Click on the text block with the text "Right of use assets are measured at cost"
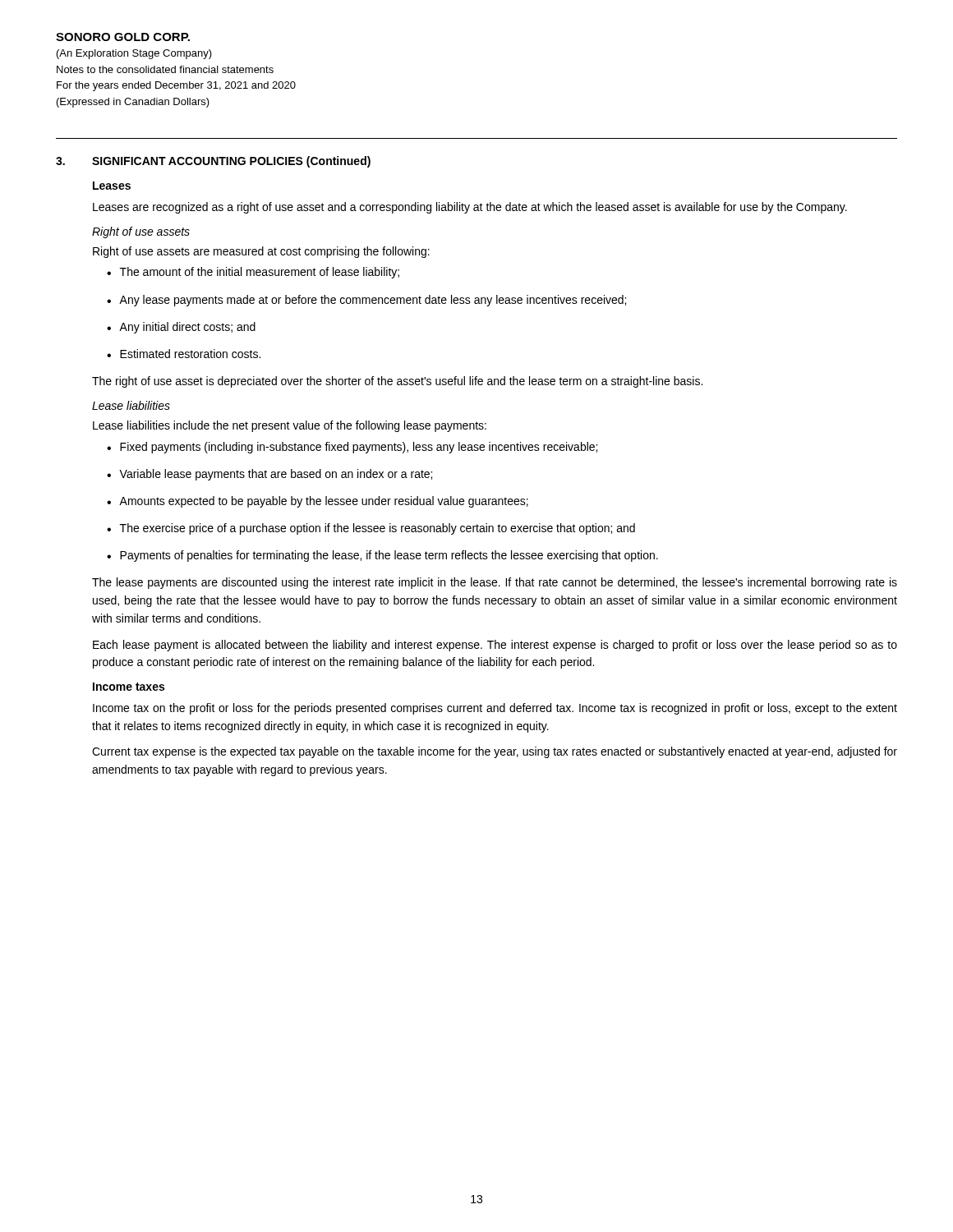Screen dimensions: 1232x953 (x=261, y=252)
